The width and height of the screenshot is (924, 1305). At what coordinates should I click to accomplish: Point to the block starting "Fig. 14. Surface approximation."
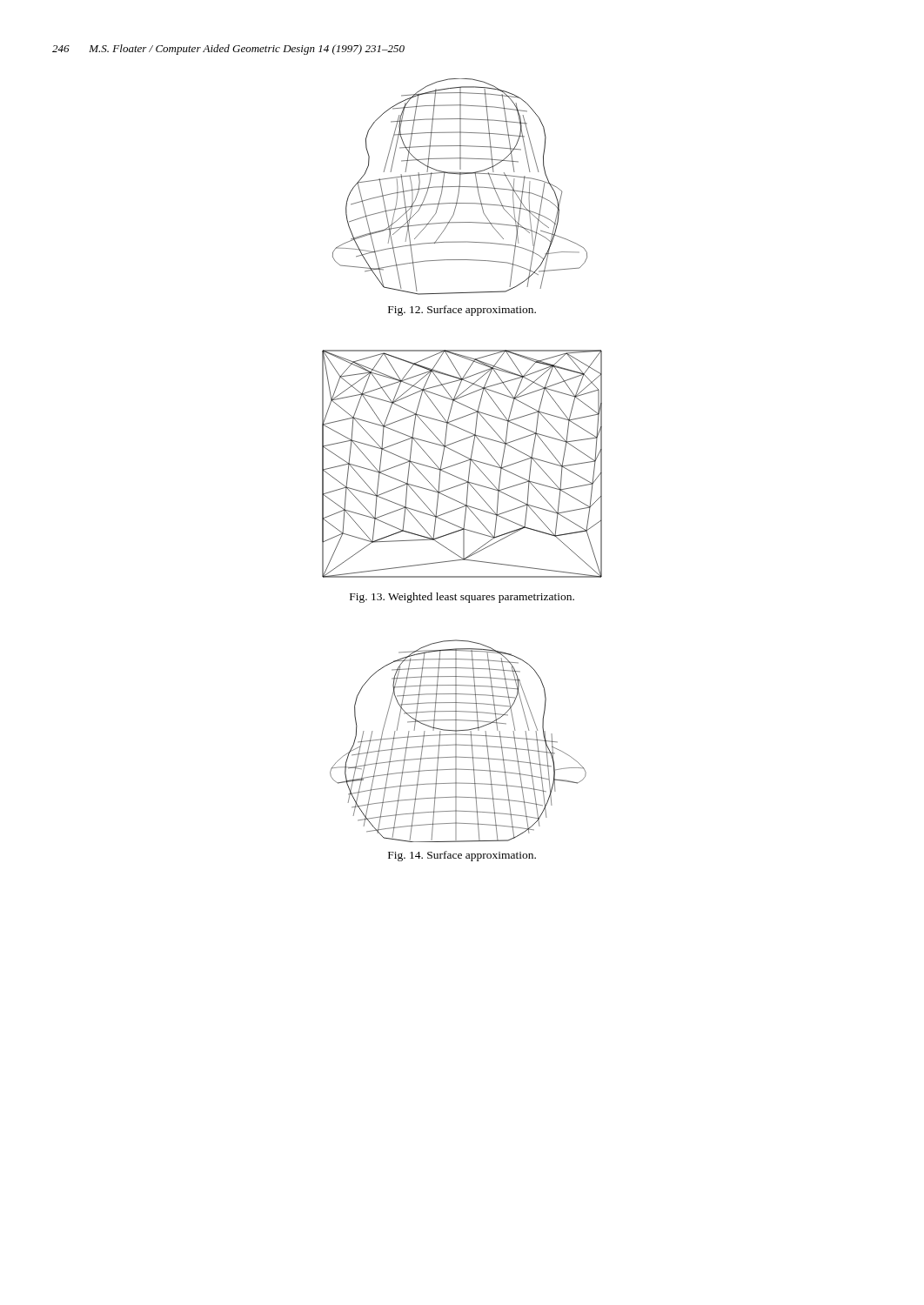[x=462, y=855]
